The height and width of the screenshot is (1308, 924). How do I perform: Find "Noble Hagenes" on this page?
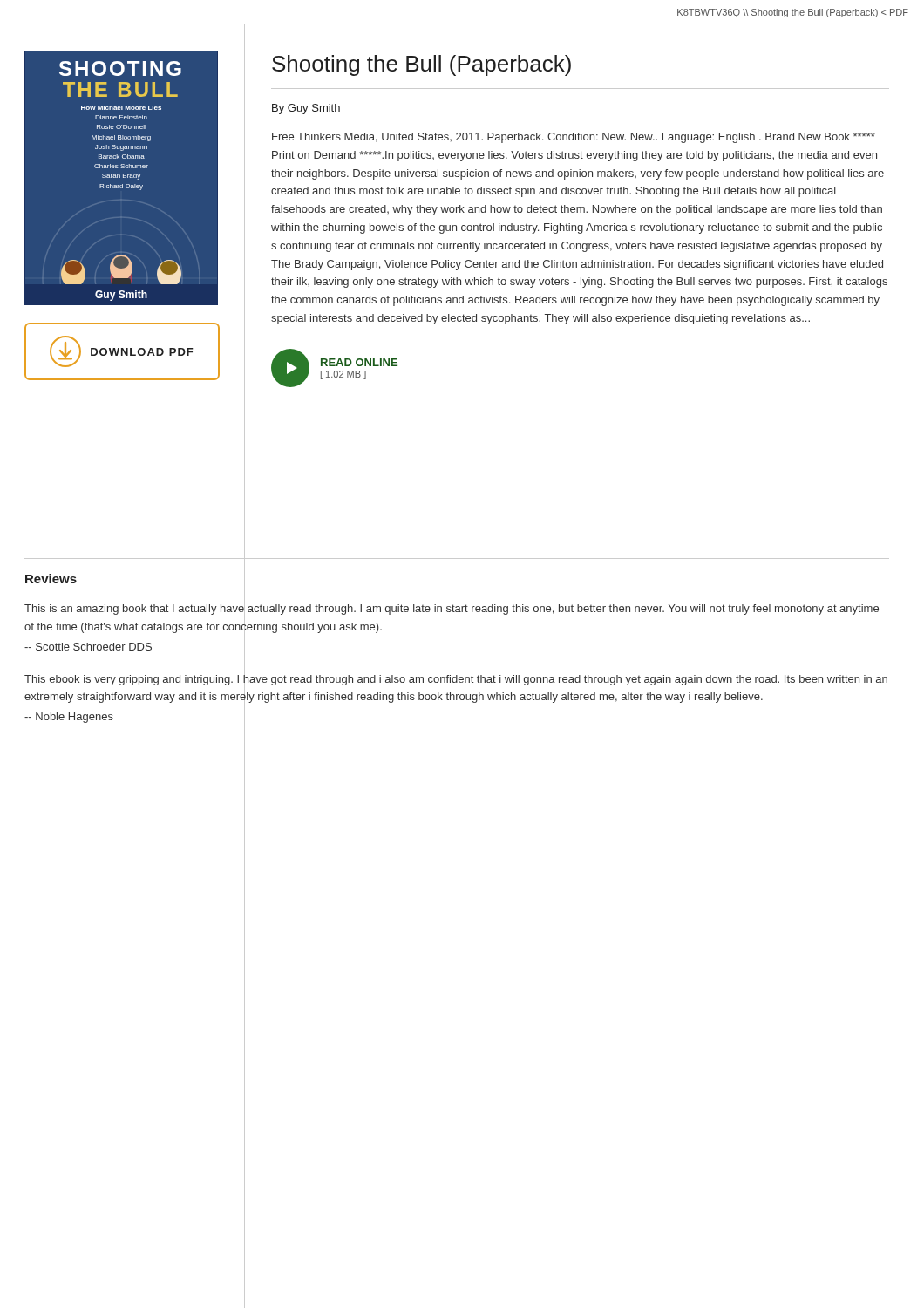(69, 717)
